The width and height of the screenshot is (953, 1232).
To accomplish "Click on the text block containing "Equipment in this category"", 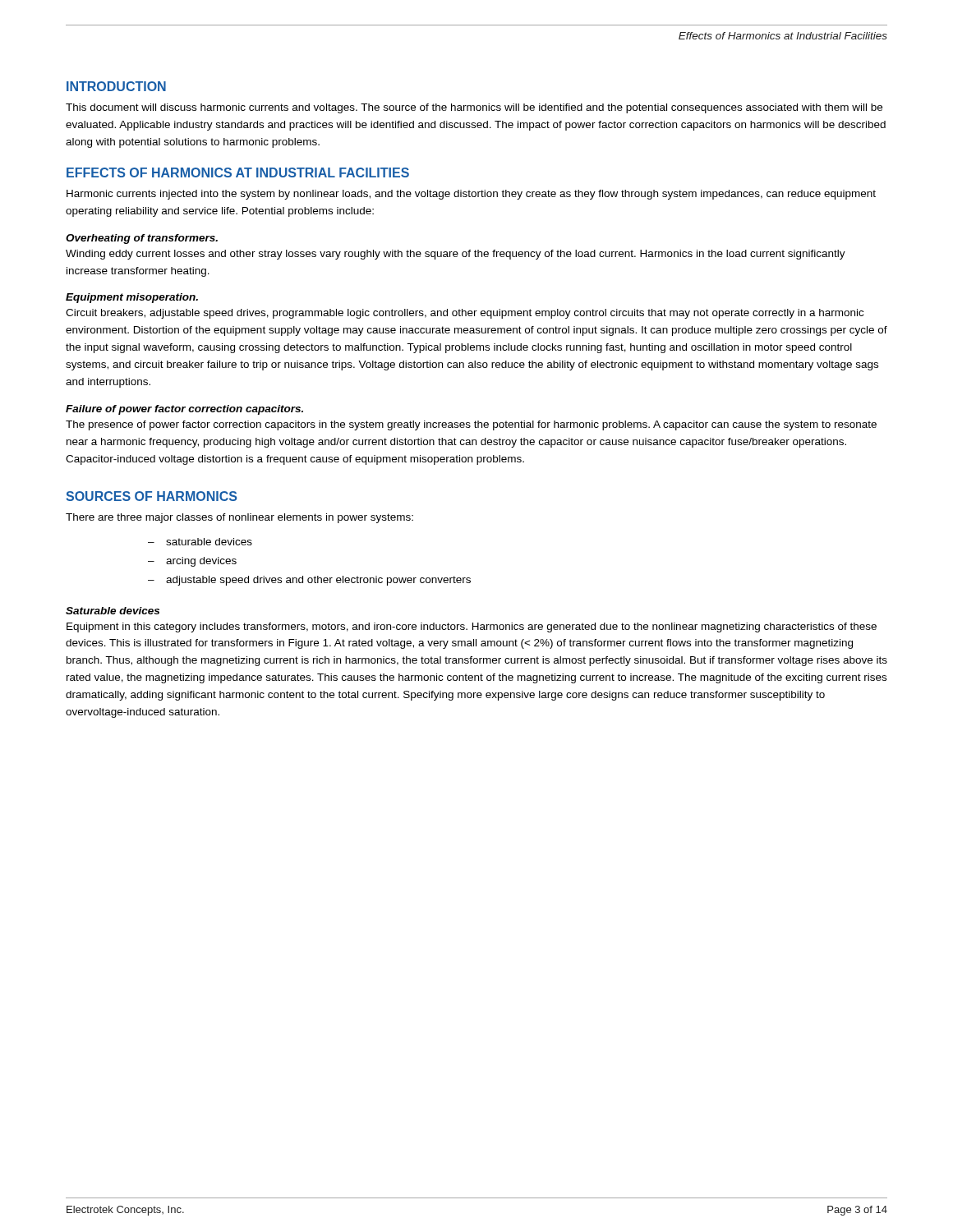I will tap(476, 669).
